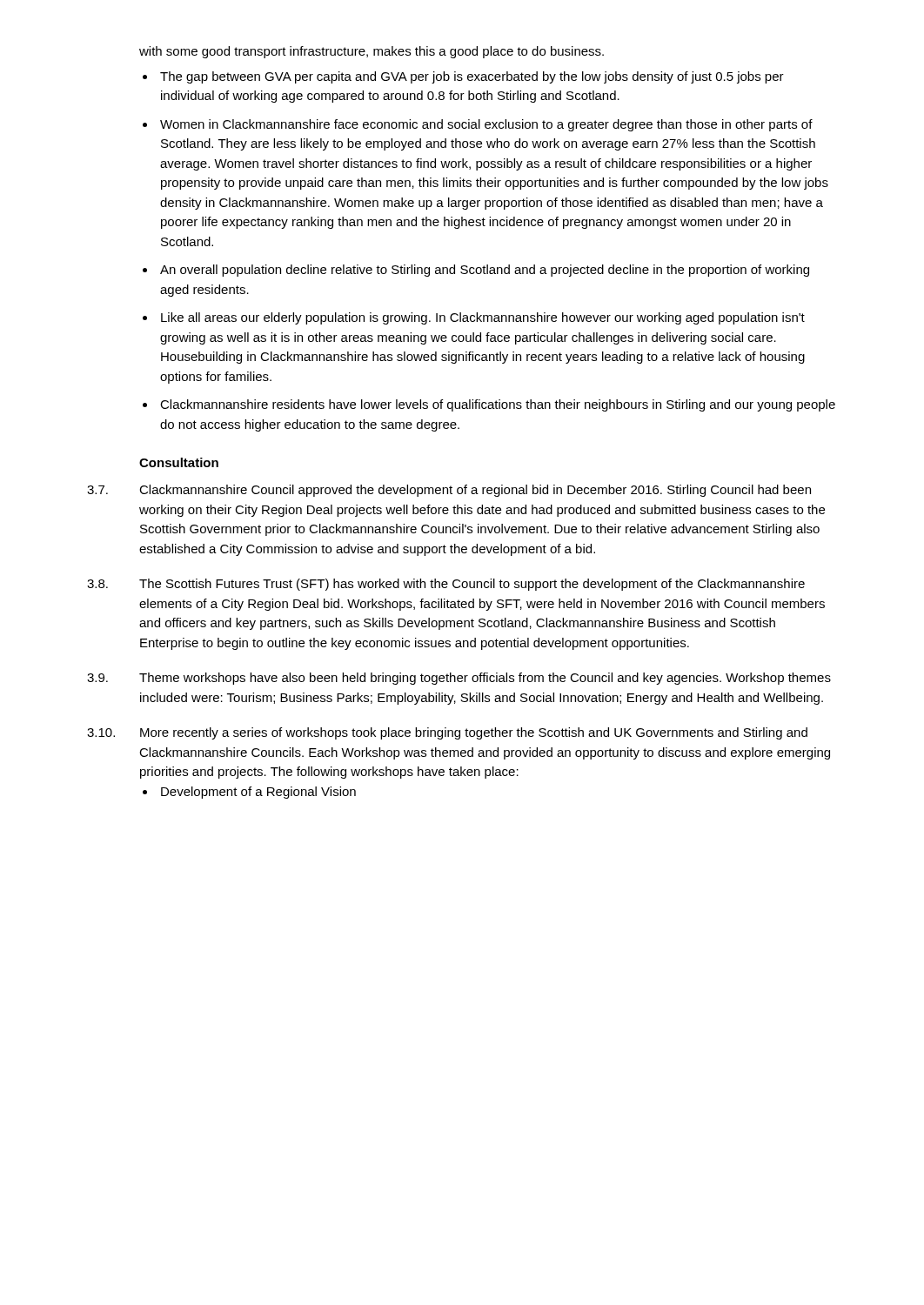Select the list item containing "Women in Clackmannanshire face economic and social"
The image size is (924, 1305).
[494, 182]
